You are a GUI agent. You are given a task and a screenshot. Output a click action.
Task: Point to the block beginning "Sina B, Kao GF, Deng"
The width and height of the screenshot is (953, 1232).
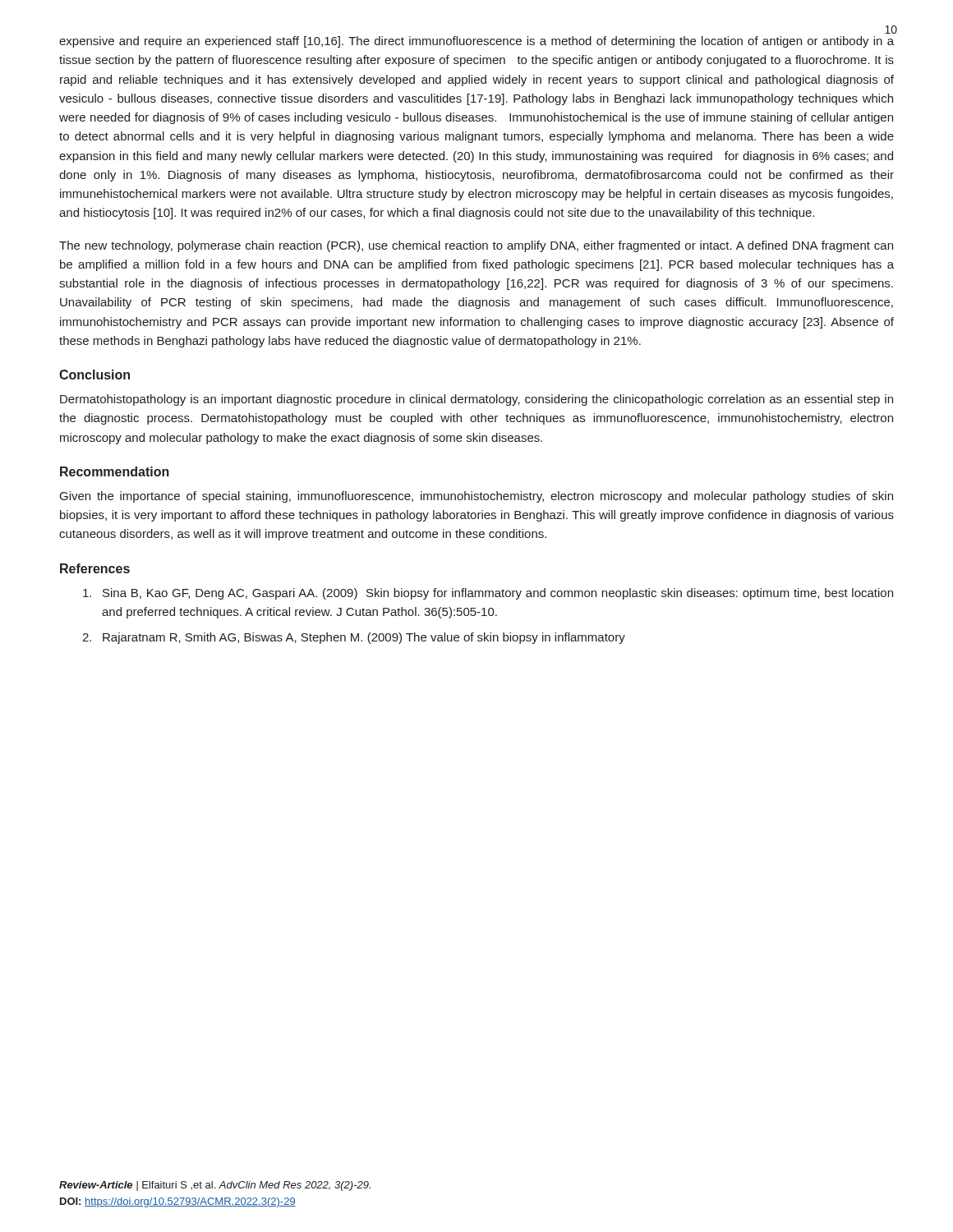(488, 602)
